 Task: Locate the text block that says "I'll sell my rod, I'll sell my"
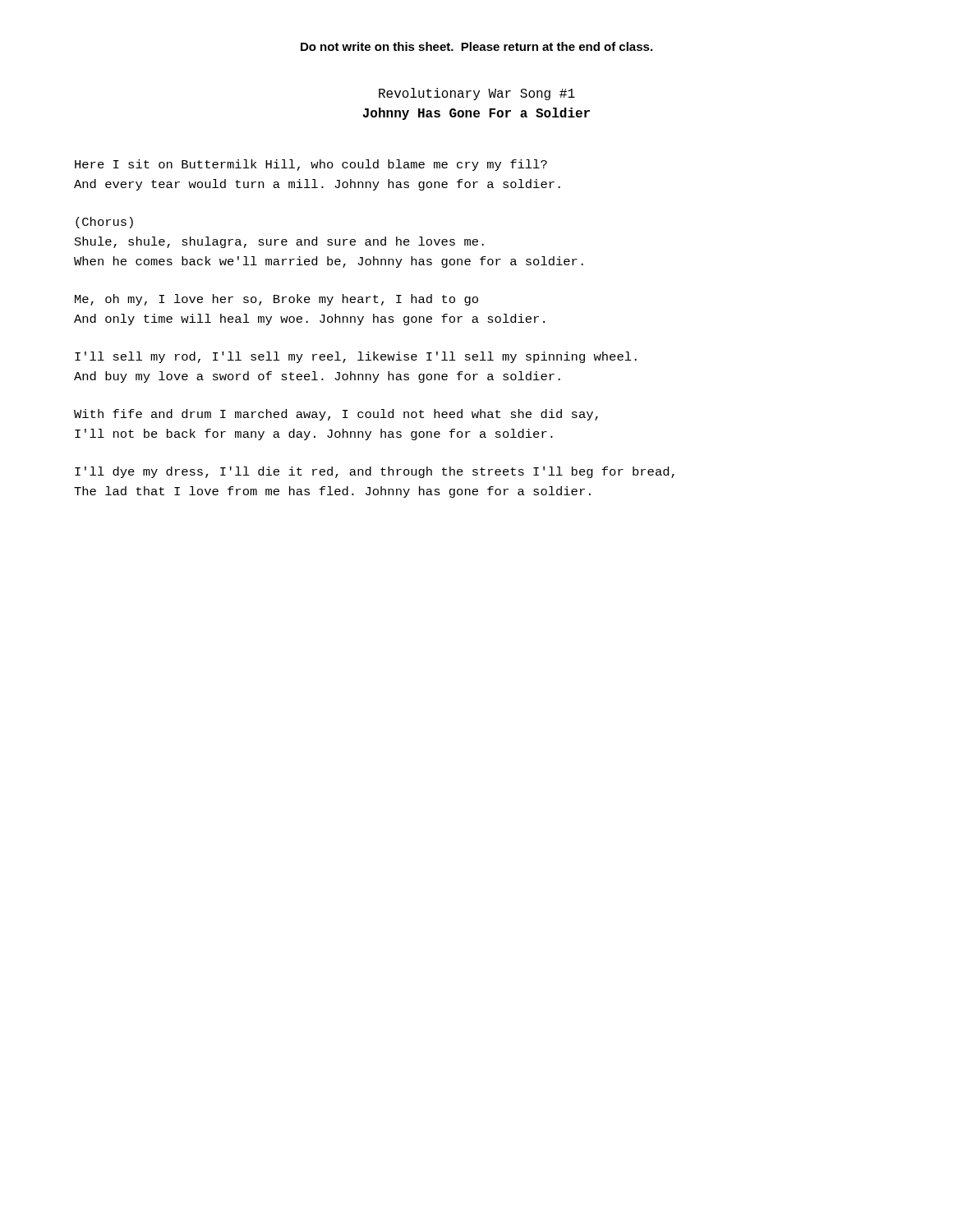pos(357,367)
